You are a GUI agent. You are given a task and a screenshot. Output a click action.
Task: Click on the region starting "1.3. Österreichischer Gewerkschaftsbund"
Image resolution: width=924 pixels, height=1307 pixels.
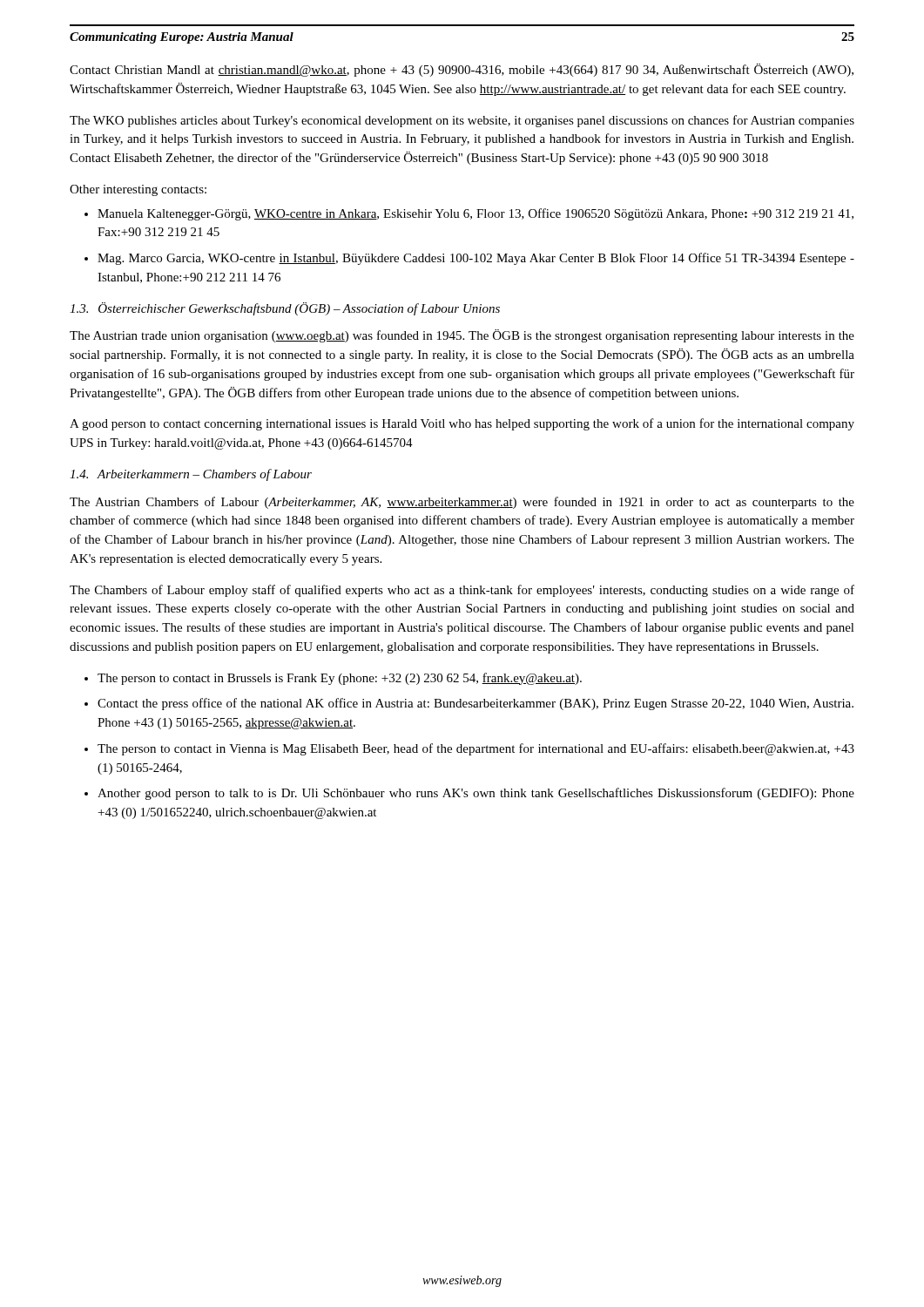(x=462, y=309)
